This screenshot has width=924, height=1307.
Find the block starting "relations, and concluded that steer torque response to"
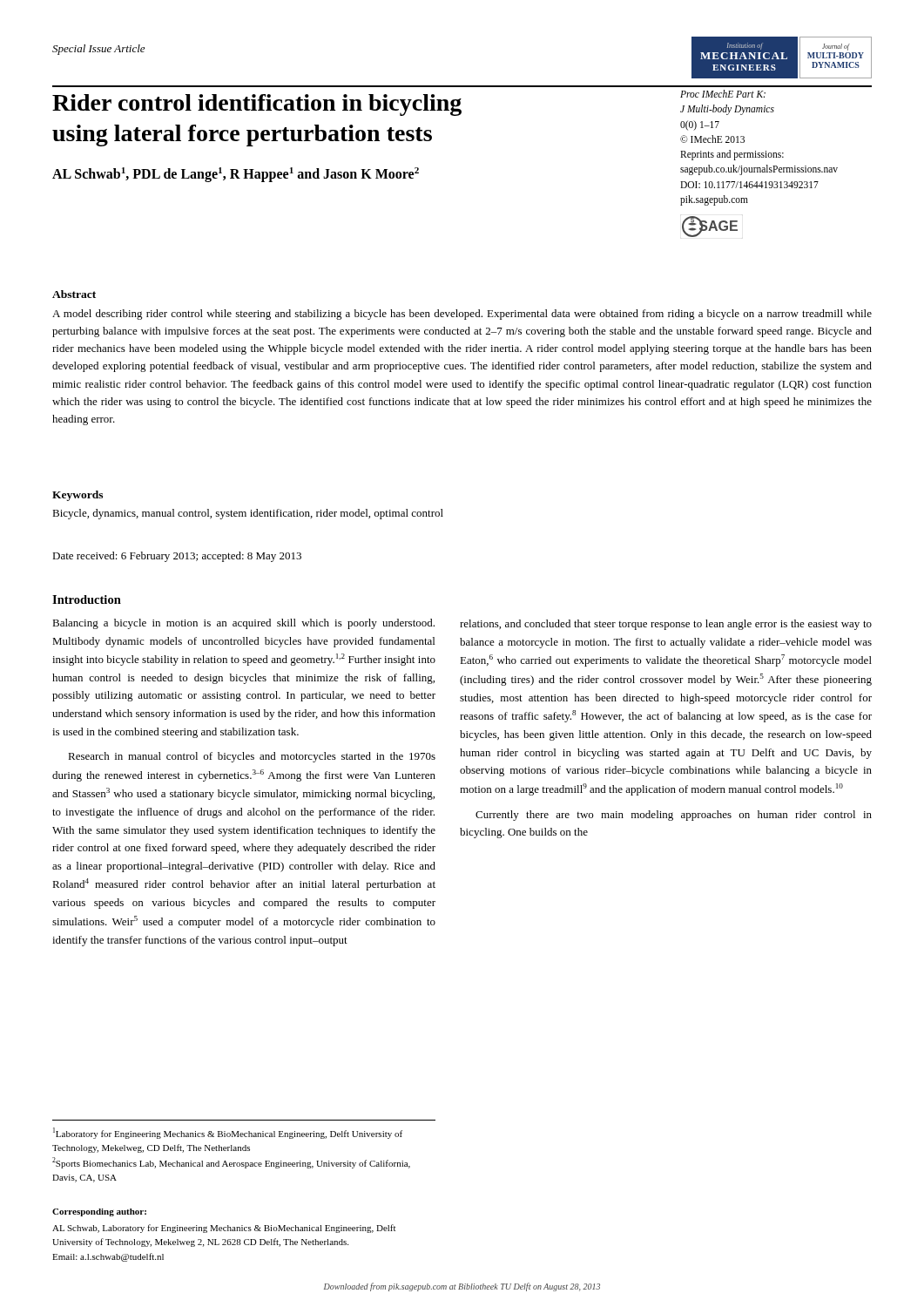coord(666,728)
